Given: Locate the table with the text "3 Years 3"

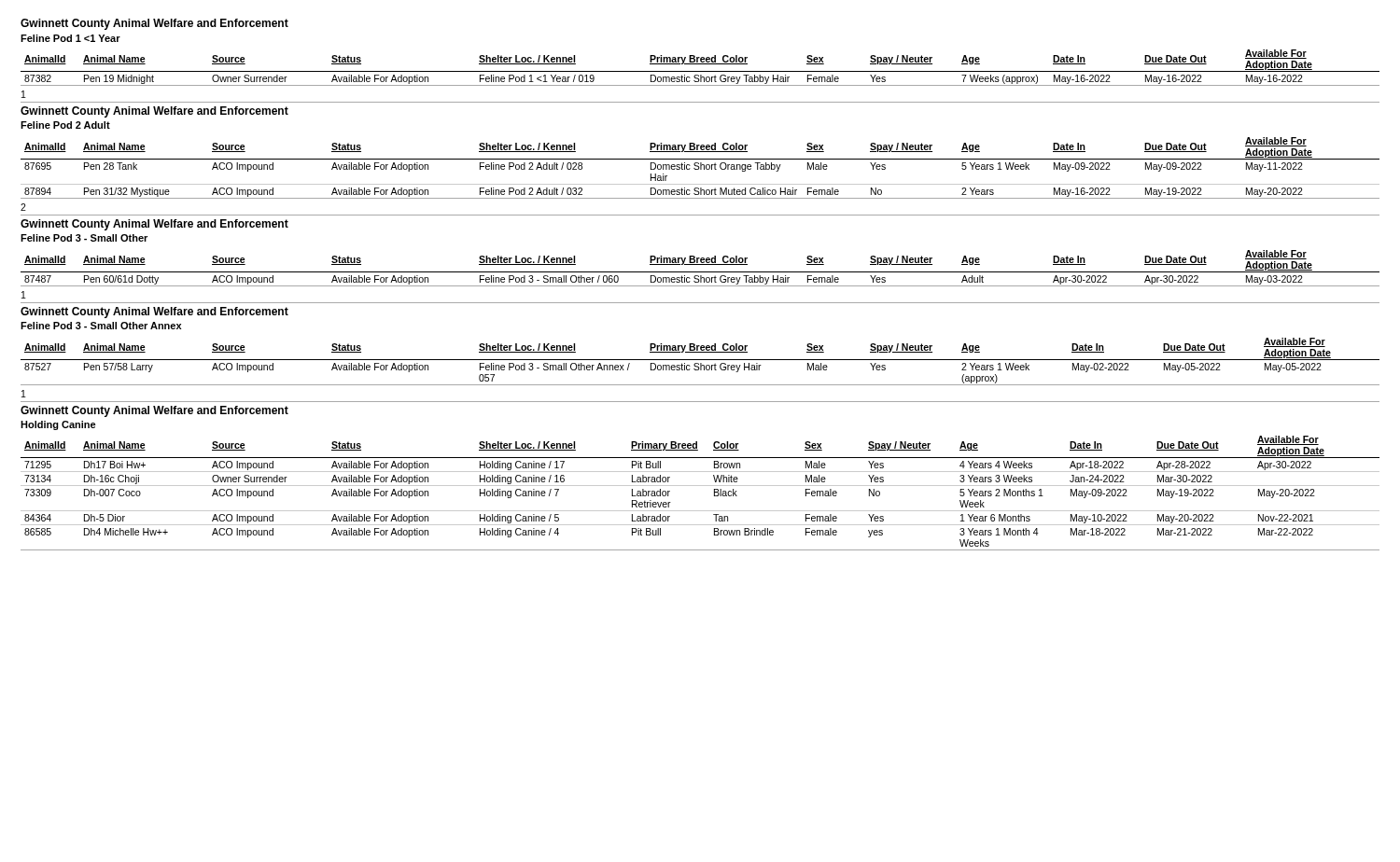Looking at the screenshot, I should [x=700, y=492].
